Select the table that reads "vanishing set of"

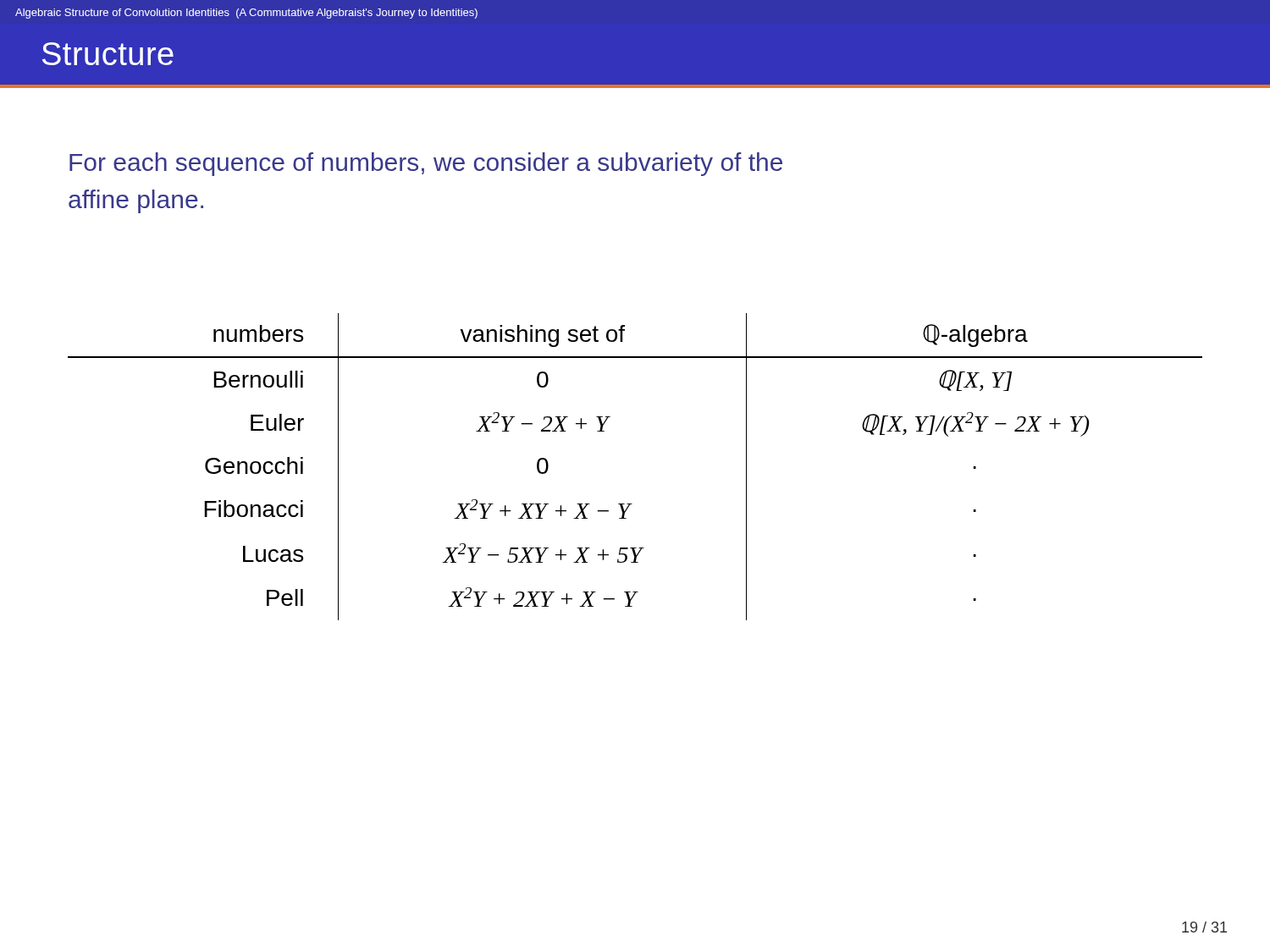coord(635,467)
